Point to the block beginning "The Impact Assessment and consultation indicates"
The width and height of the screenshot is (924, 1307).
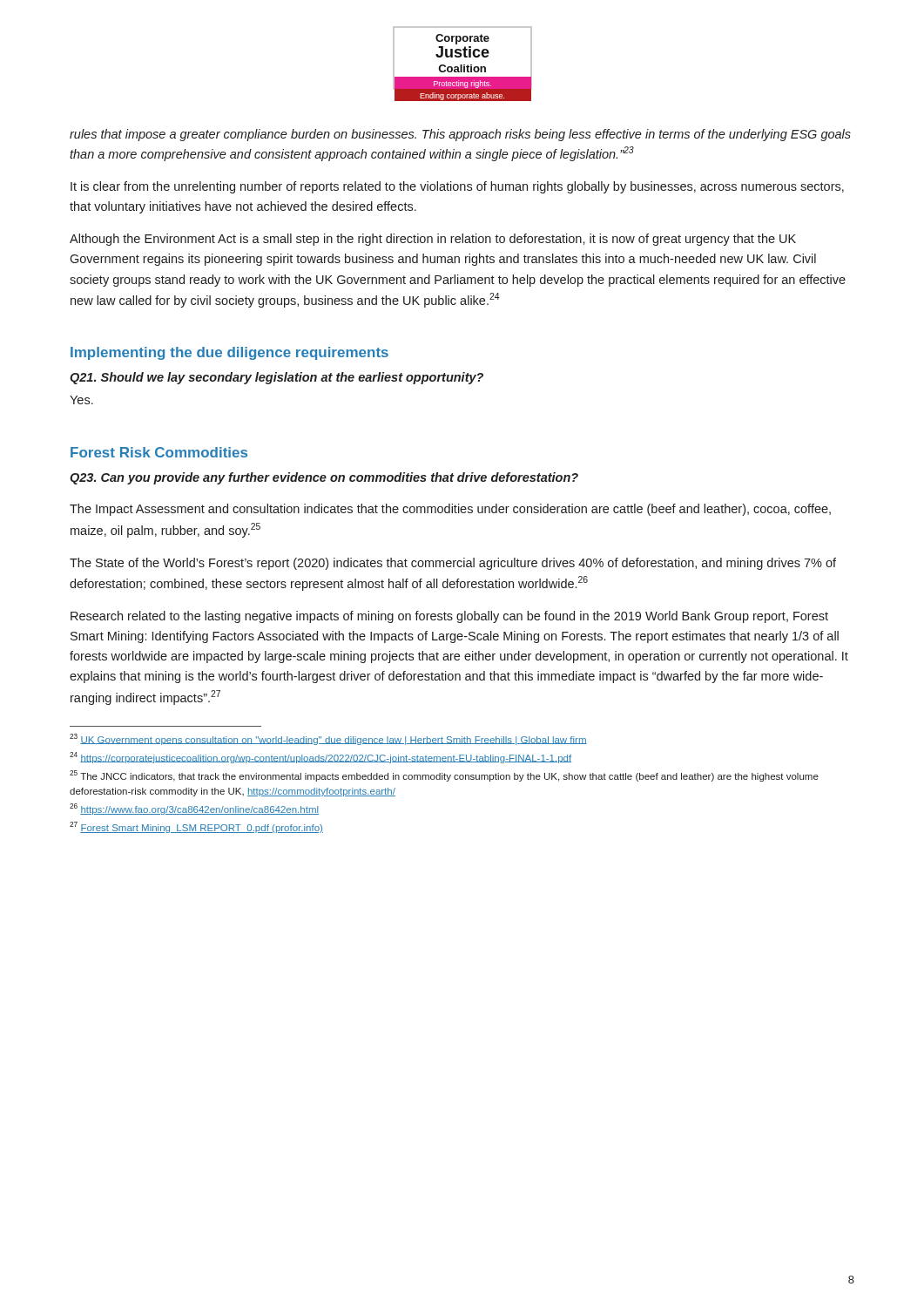point(451,520)
